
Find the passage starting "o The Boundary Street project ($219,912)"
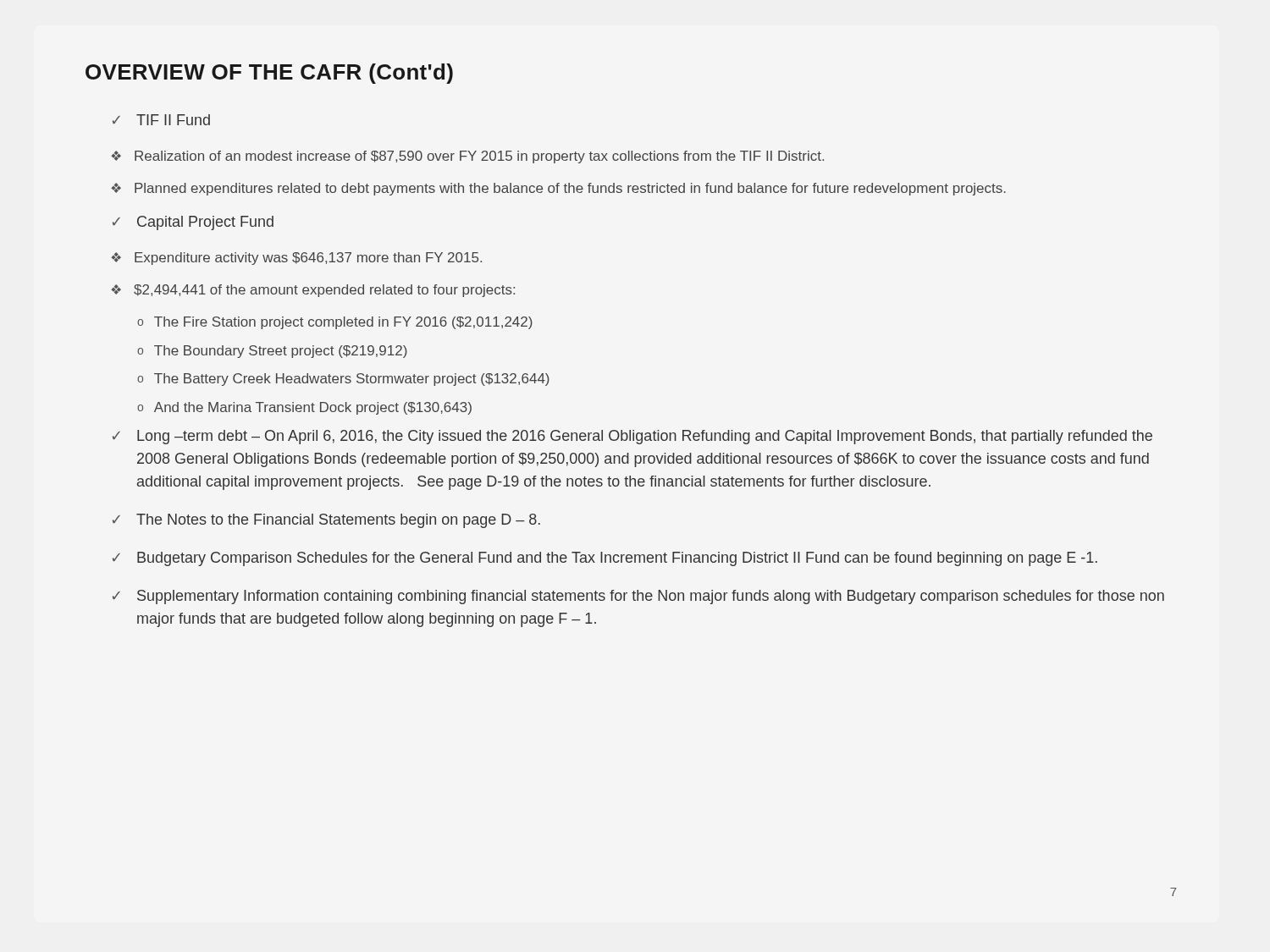272,351
